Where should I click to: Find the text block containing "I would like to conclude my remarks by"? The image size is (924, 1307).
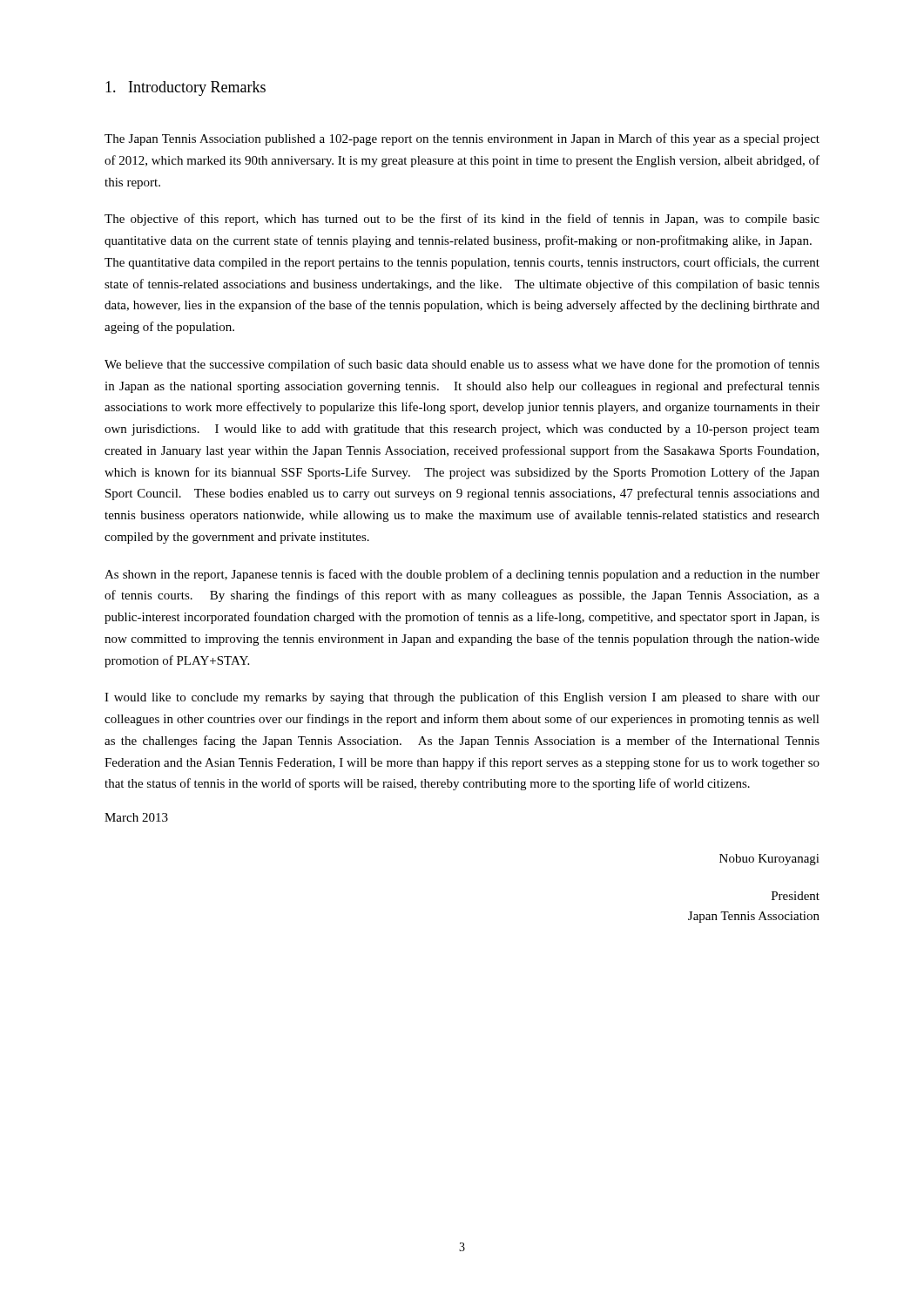(x=462, y=740)
